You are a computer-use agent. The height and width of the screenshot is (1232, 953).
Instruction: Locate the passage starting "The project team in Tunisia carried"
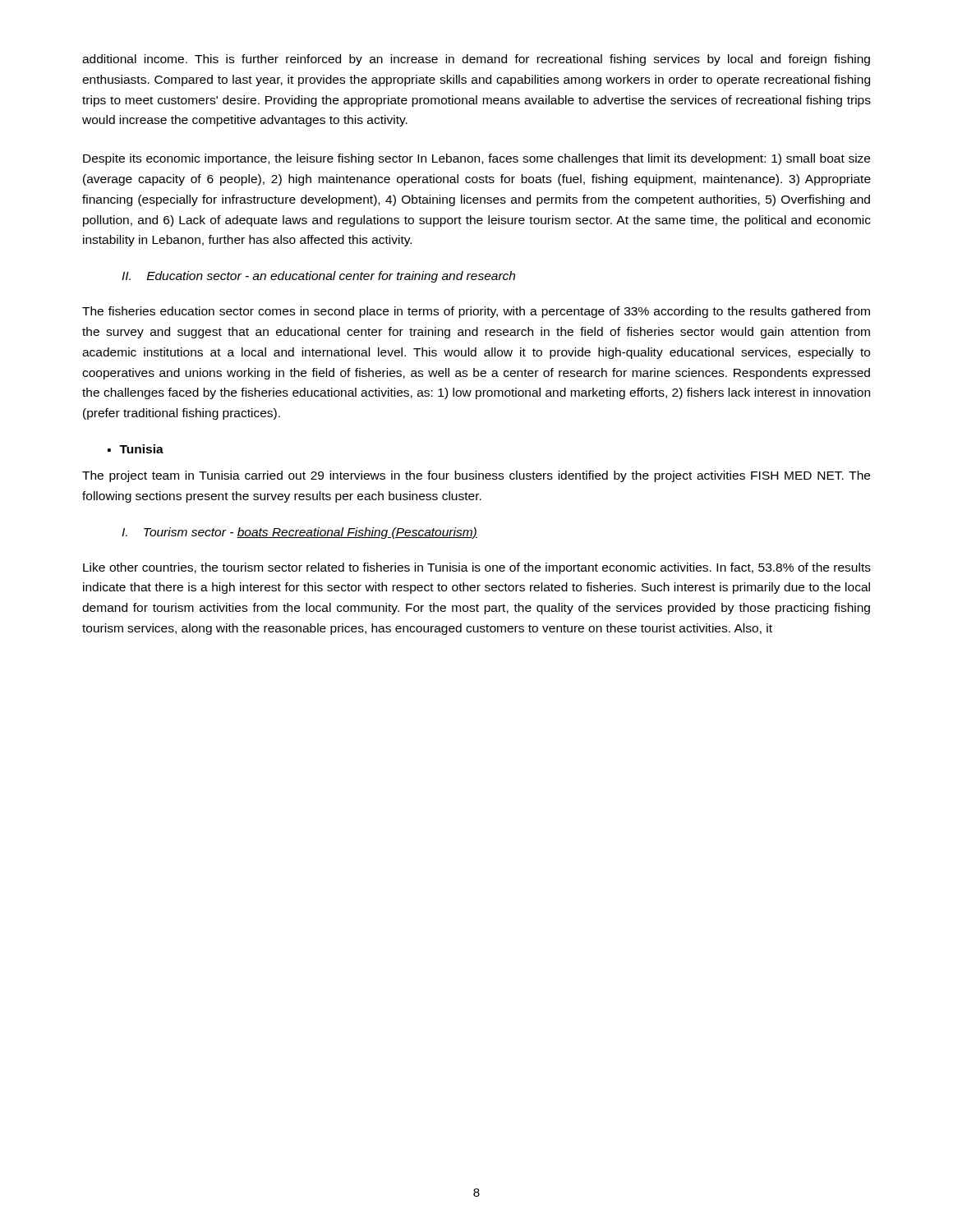pos(476,485)
